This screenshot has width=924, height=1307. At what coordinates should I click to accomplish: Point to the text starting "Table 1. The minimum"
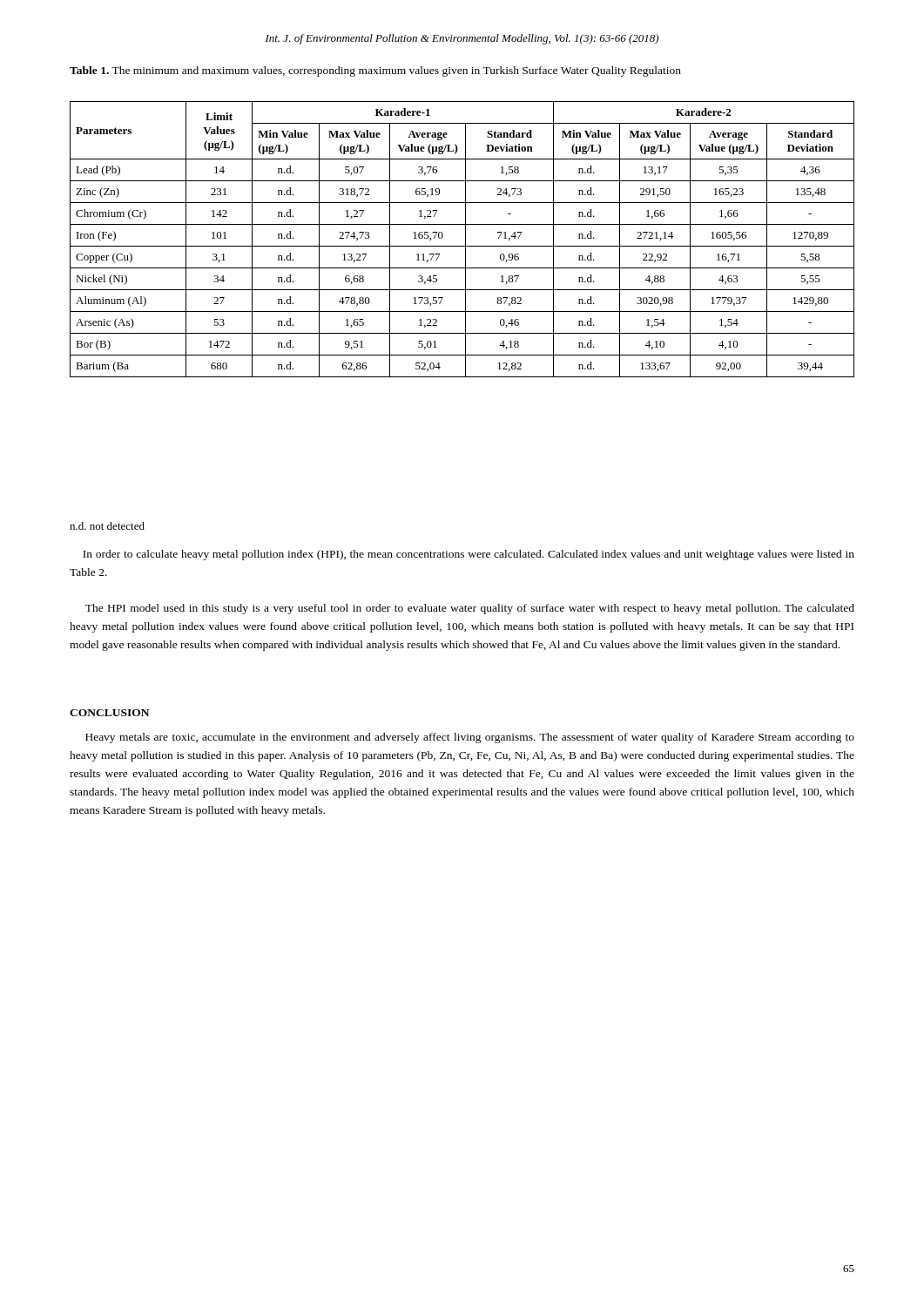click(x=375, y=70)
